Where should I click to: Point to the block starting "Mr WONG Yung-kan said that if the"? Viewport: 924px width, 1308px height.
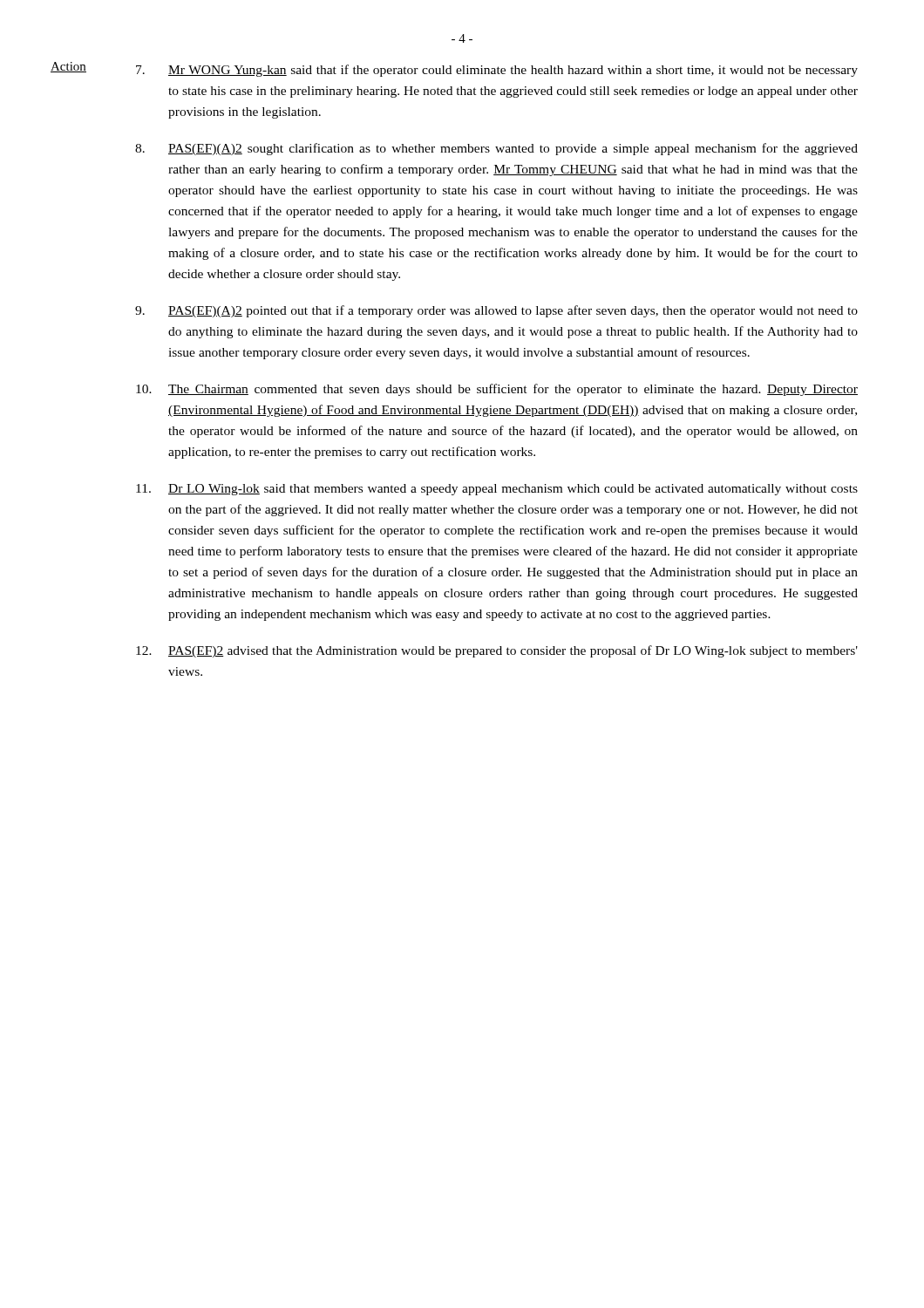(496, 91)
